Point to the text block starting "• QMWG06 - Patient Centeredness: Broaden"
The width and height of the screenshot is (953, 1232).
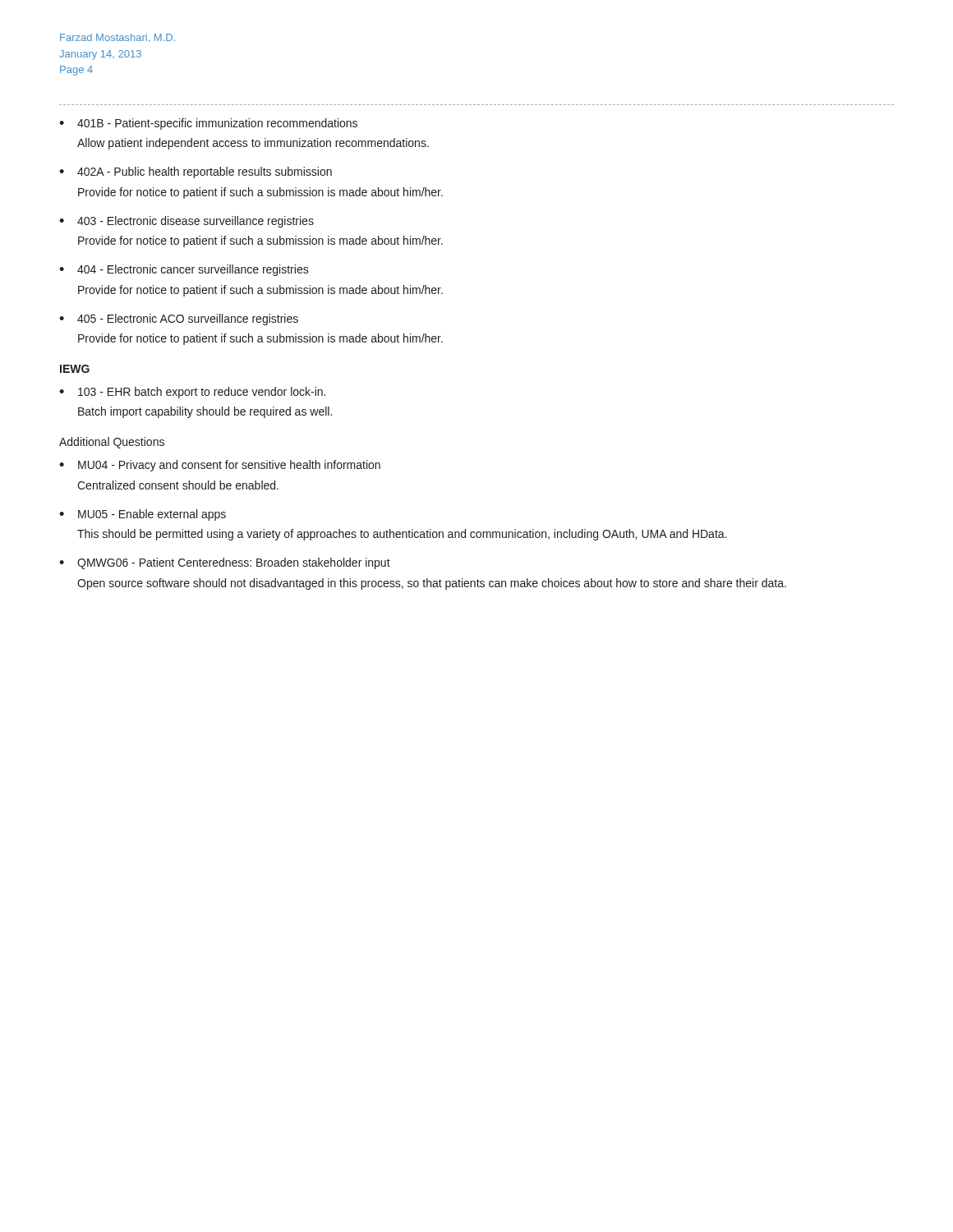pyautogui.click(x=476, y=573)
